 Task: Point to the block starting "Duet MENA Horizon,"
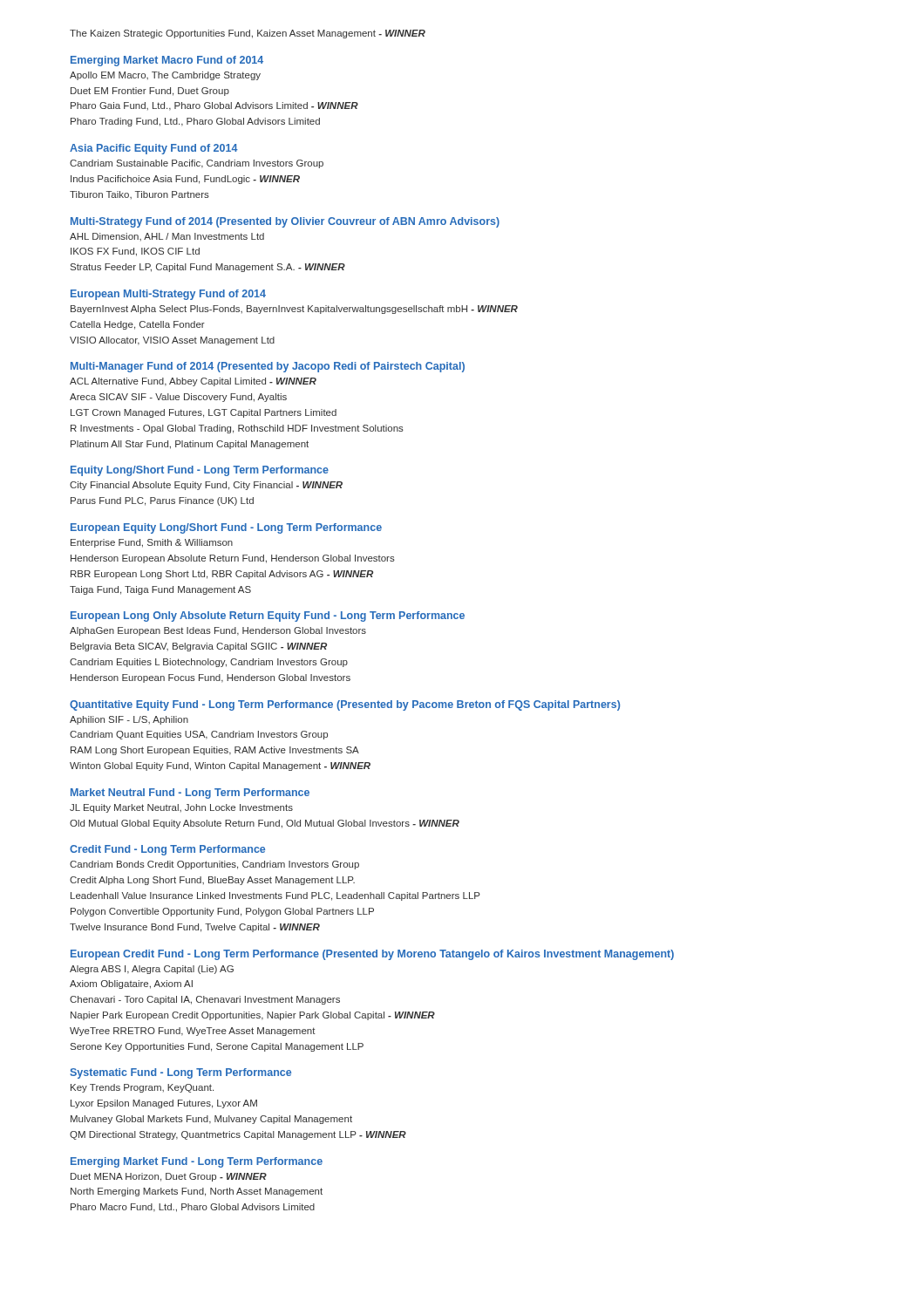196,1192
